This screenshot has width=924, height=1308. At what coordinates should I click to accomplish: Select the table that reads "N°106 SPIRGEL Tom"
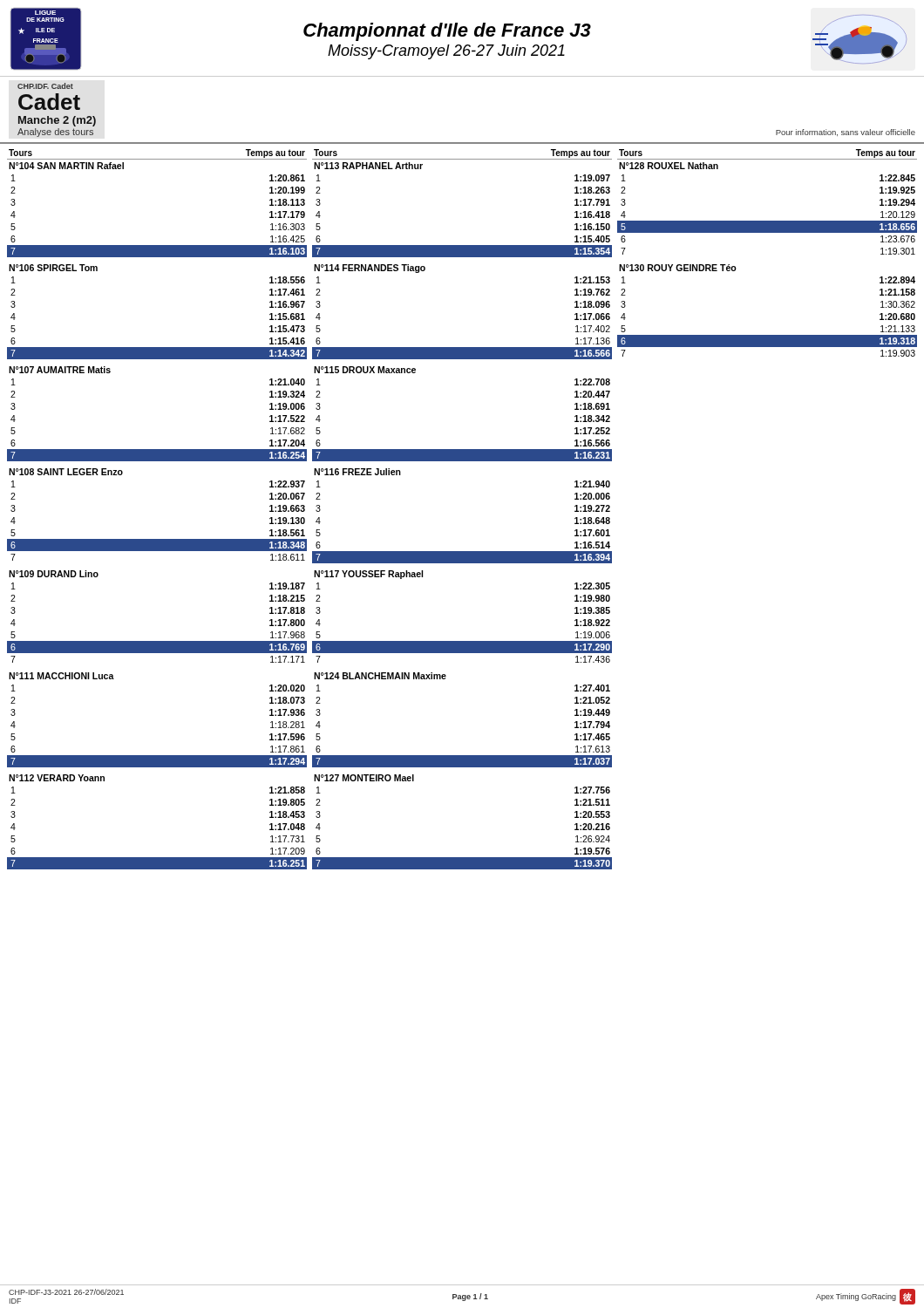[157, 310]
